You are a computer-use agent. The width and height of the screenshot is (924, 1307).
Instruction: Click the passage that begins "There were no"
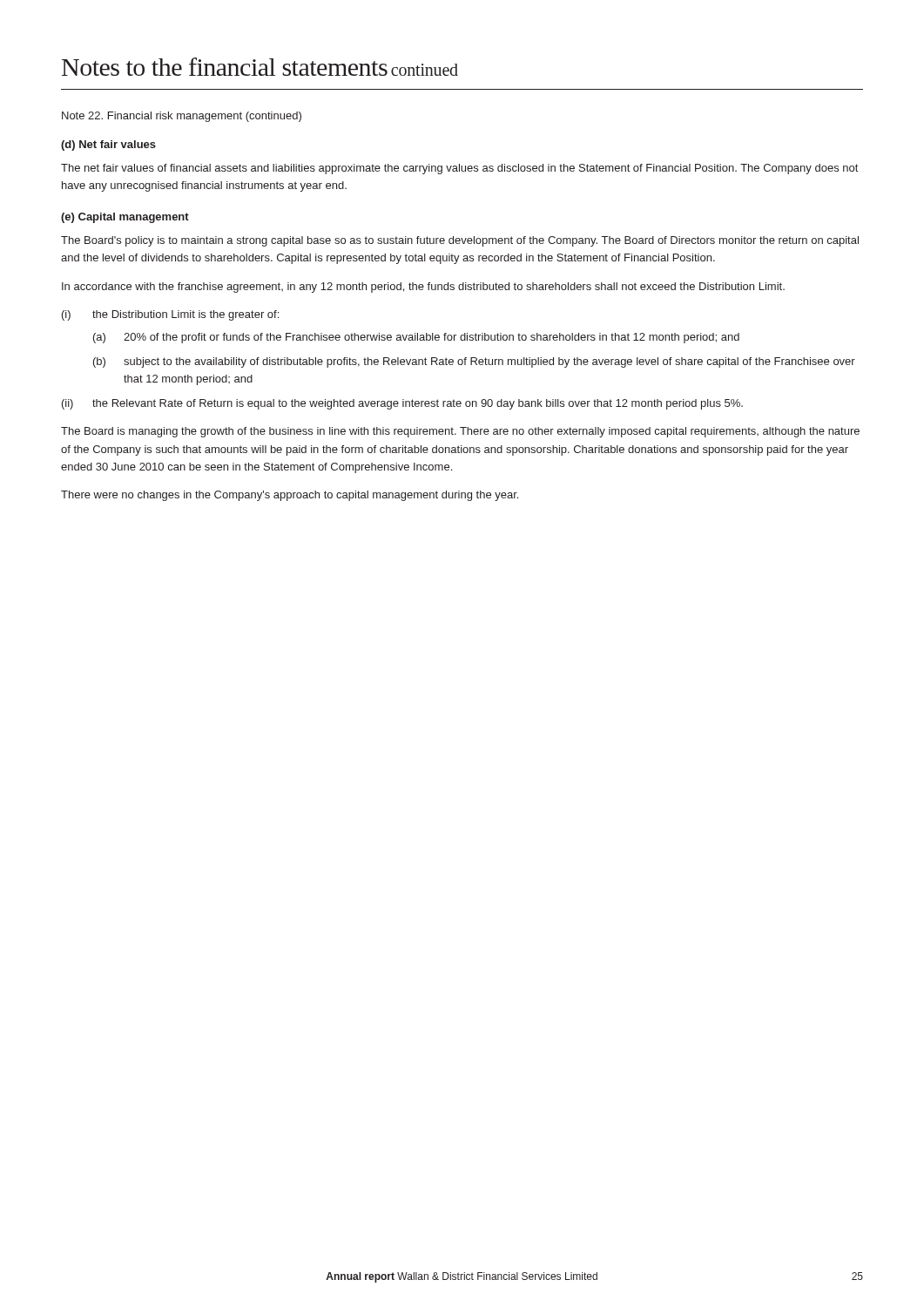(290, 494)
